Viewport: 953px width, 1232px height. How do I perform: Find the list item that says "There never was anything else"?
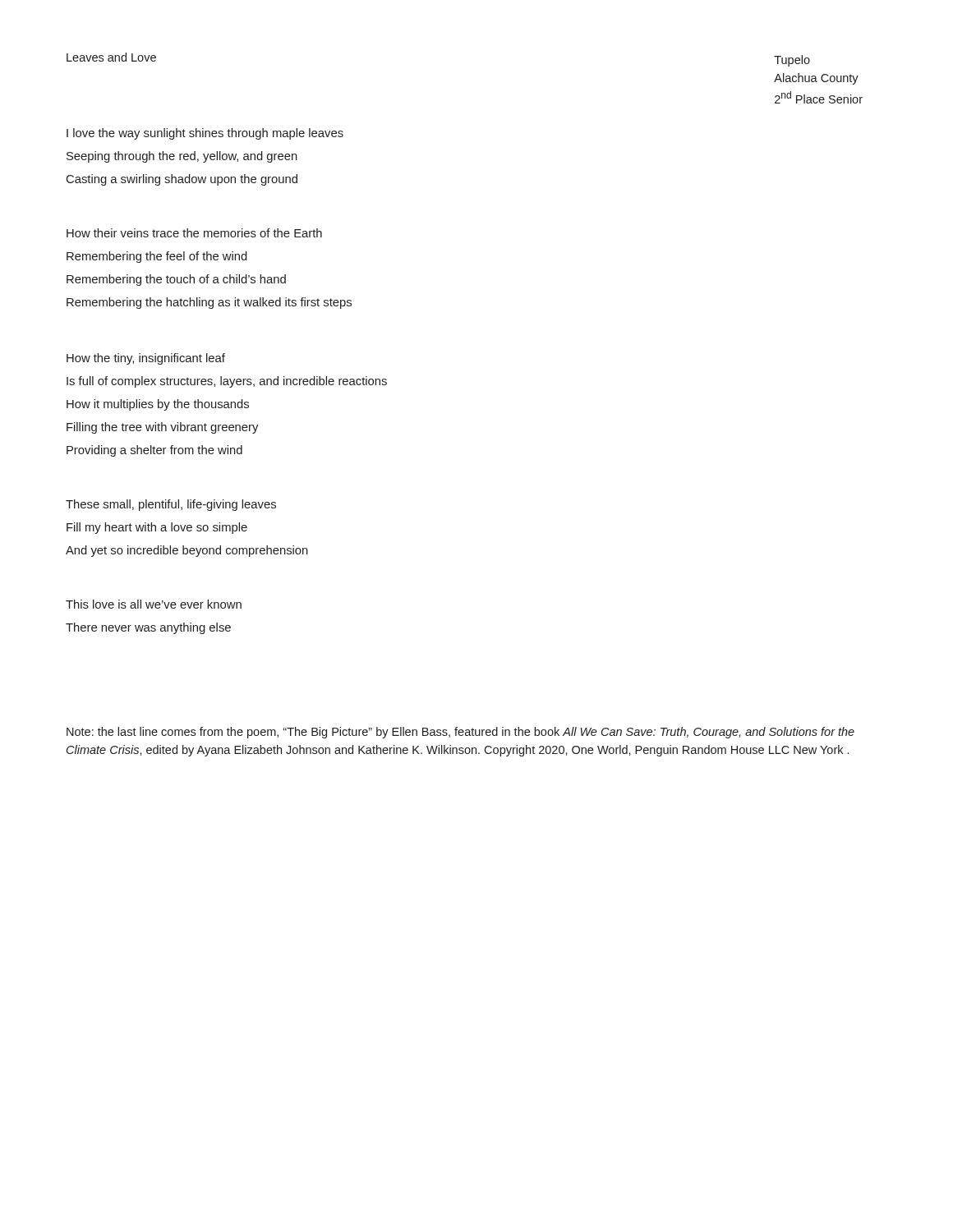pos(149,628)
